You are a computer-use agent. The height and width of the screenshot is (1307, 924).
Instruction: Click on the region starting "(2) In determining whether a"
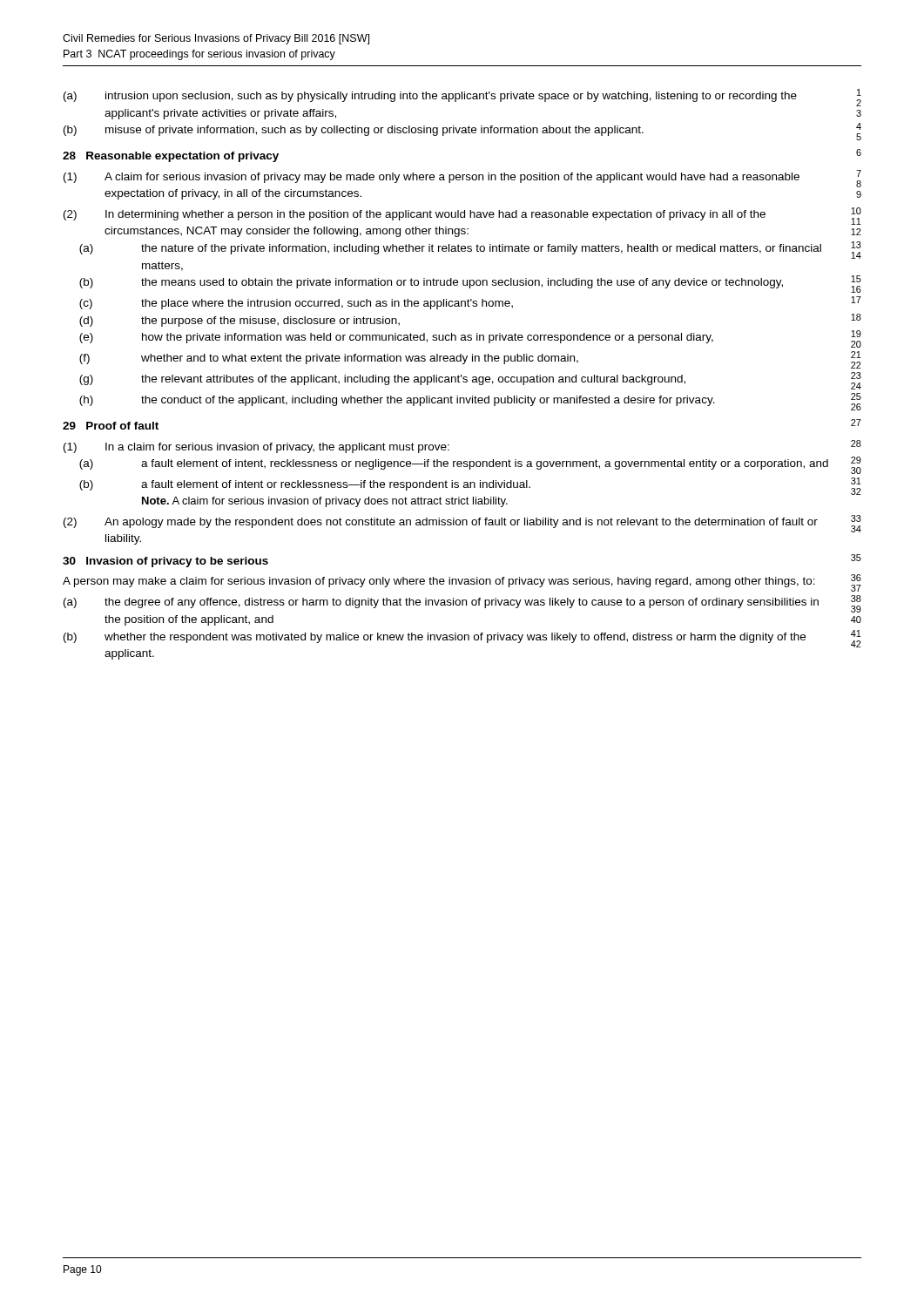click(x=446, y=223)
